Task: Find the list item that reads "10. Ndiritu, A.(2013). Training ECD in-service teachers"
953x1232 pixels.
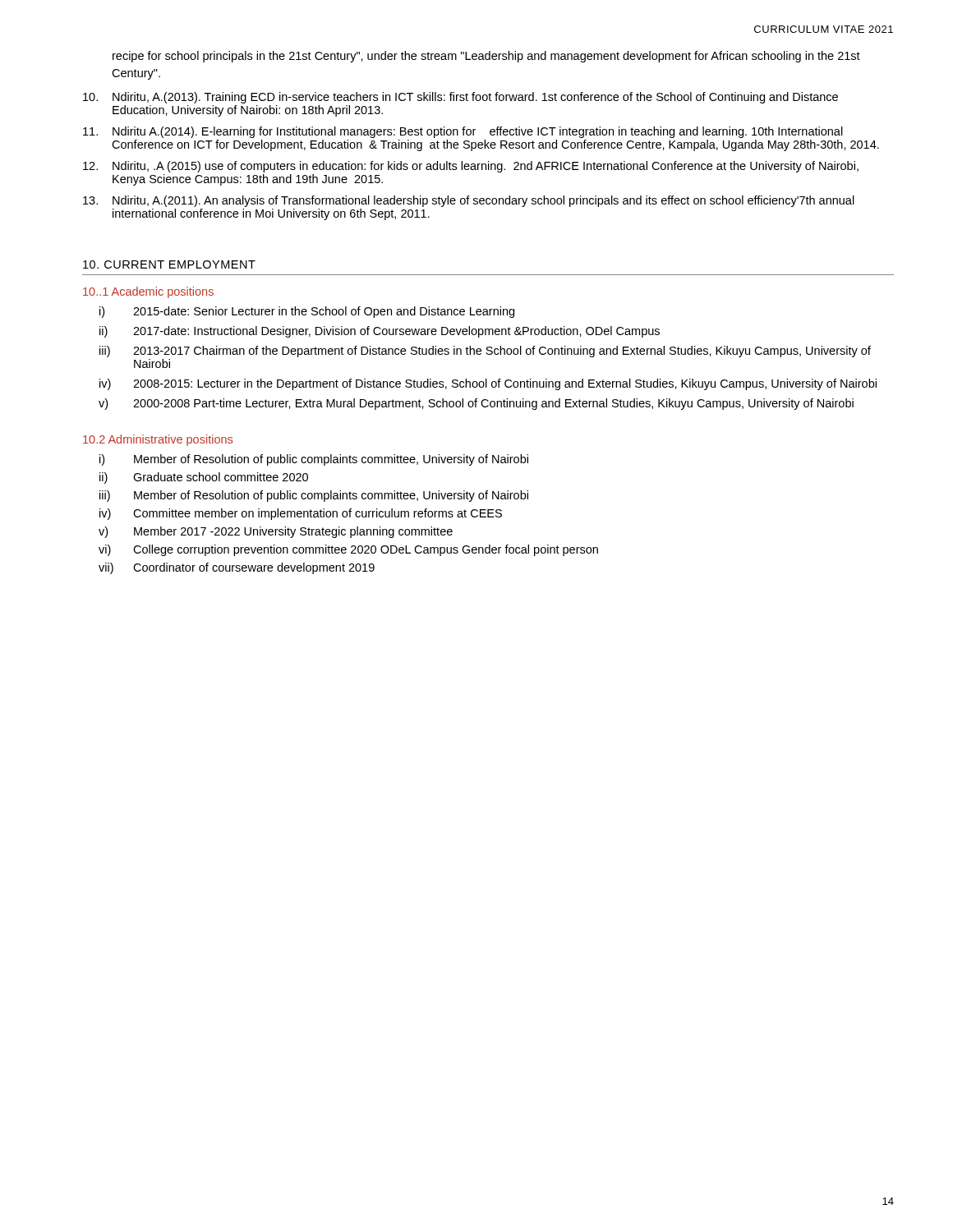Action: coord(488,104)
